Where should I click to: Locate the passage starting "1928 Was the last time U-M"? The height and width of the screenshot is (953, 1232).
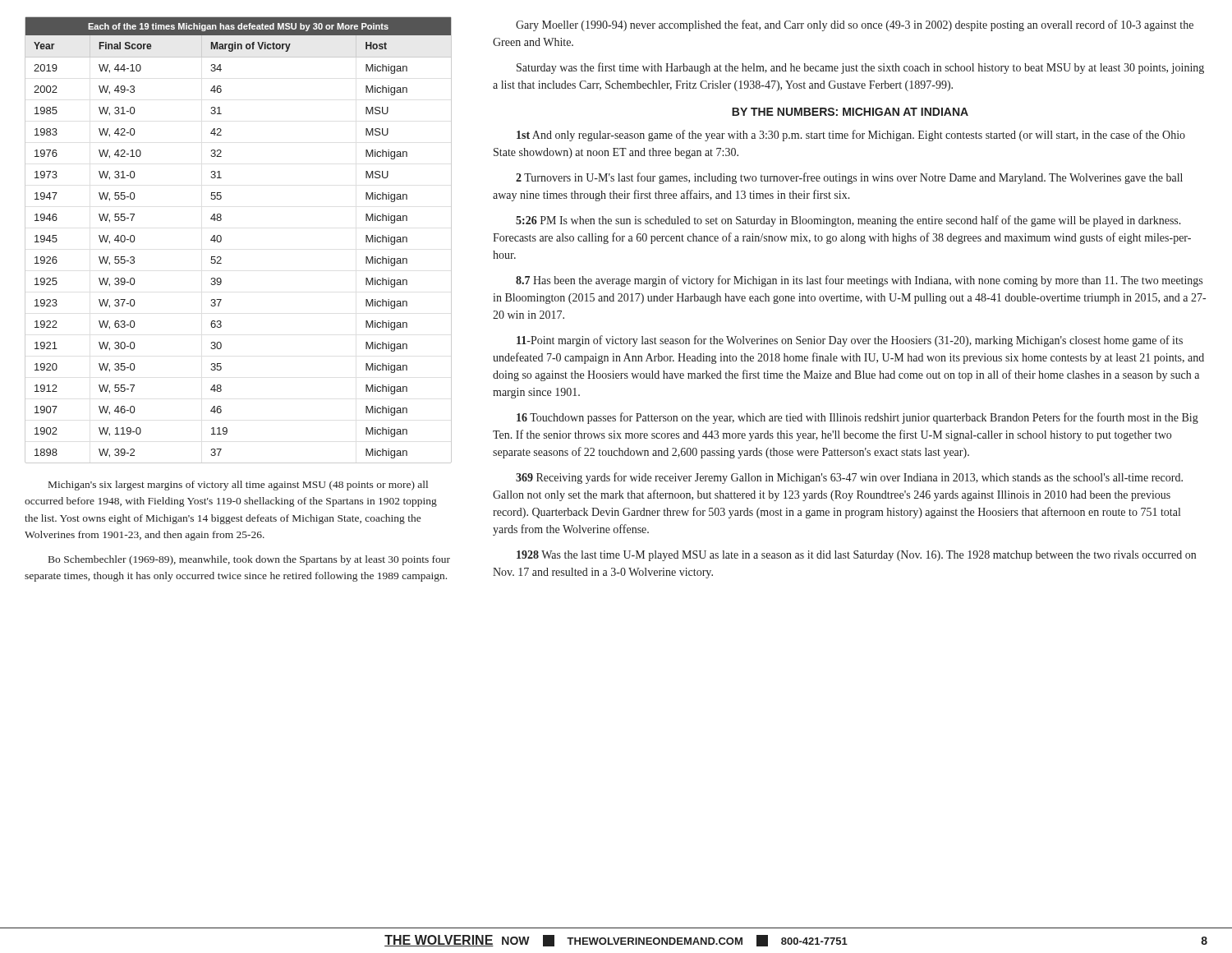tap(850, 564)
